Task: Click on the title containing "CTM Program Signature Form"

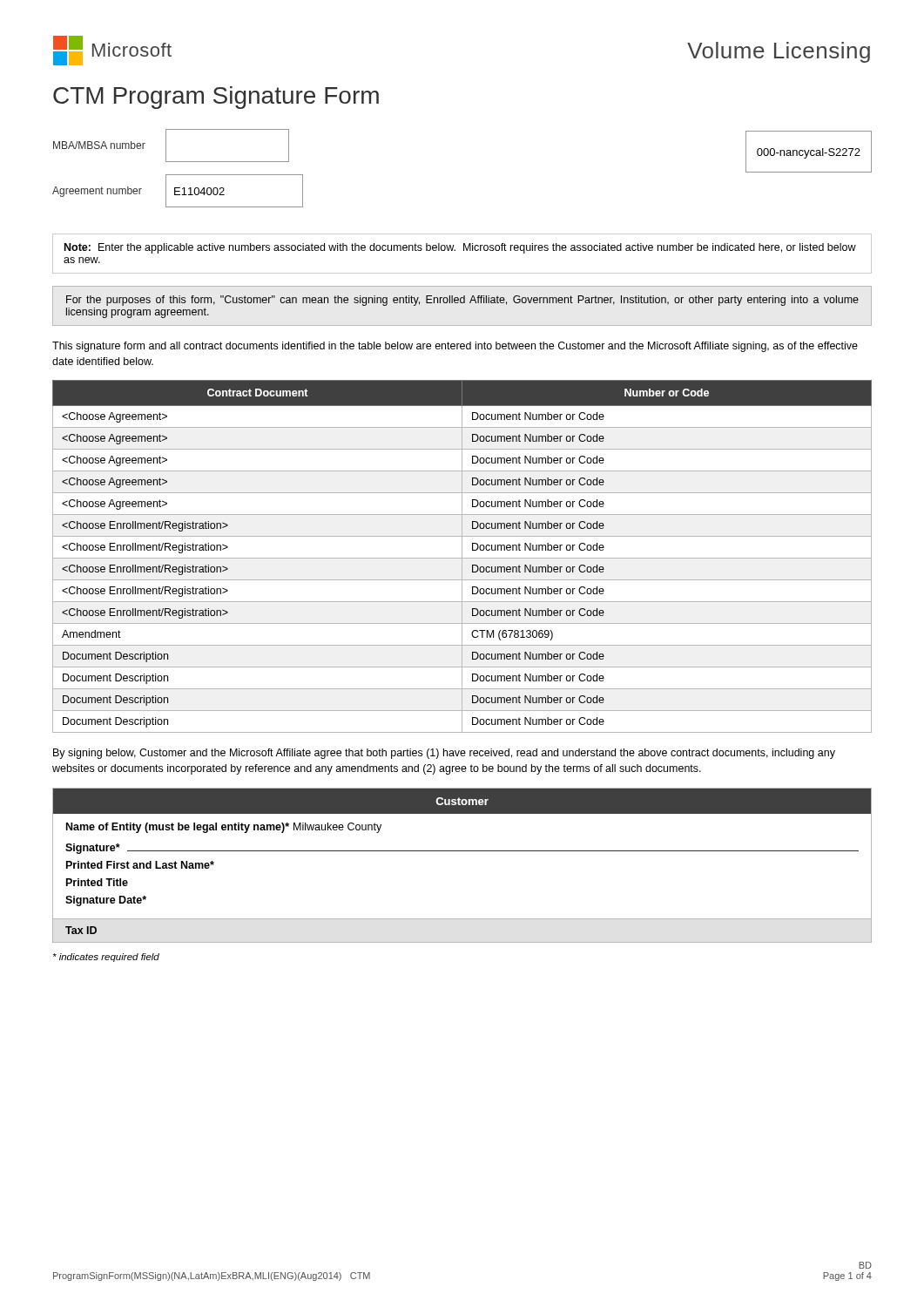Action: (x=216, y=95)
